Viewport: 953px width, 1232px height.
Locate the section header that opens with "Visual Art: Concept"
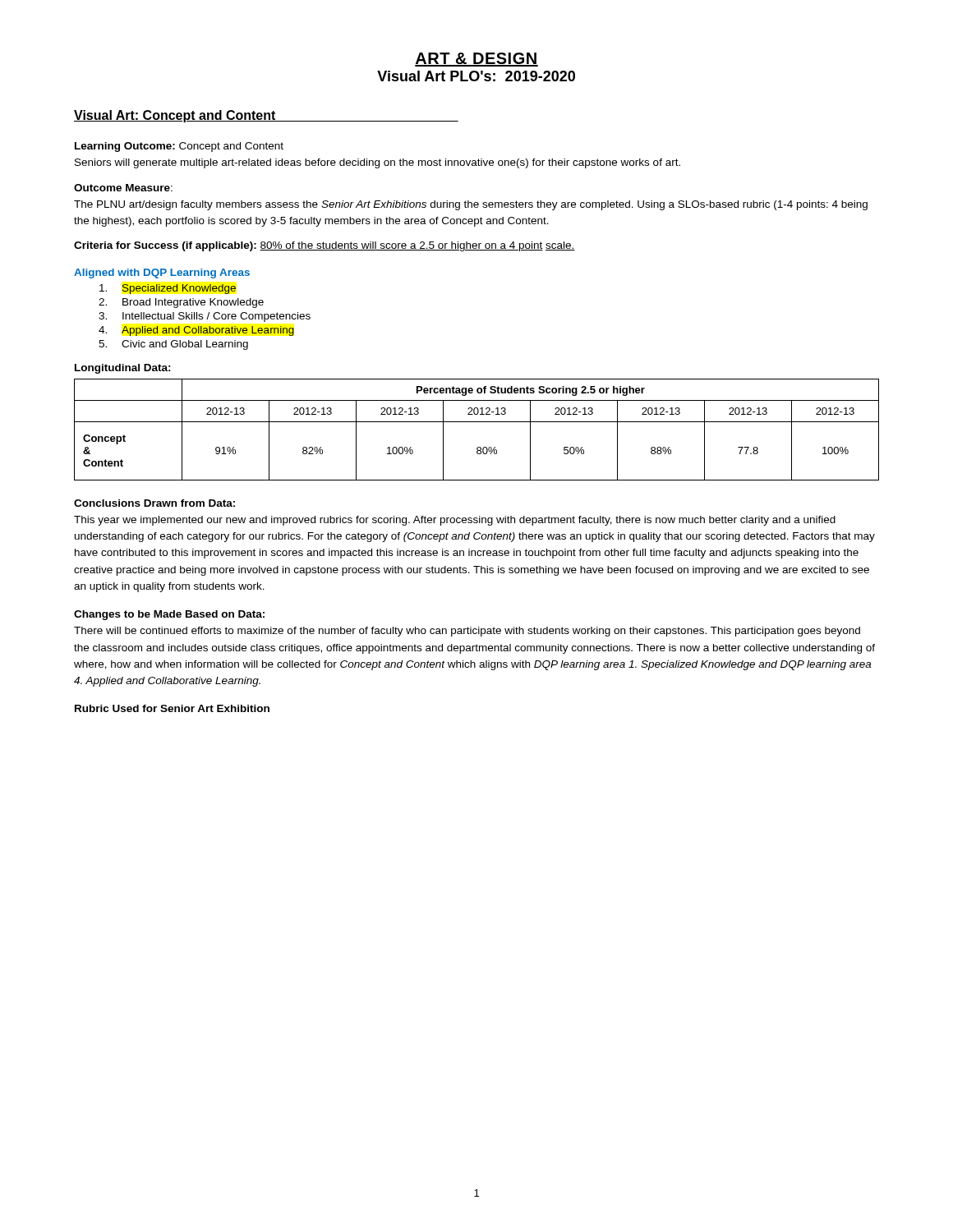(266, 116)
